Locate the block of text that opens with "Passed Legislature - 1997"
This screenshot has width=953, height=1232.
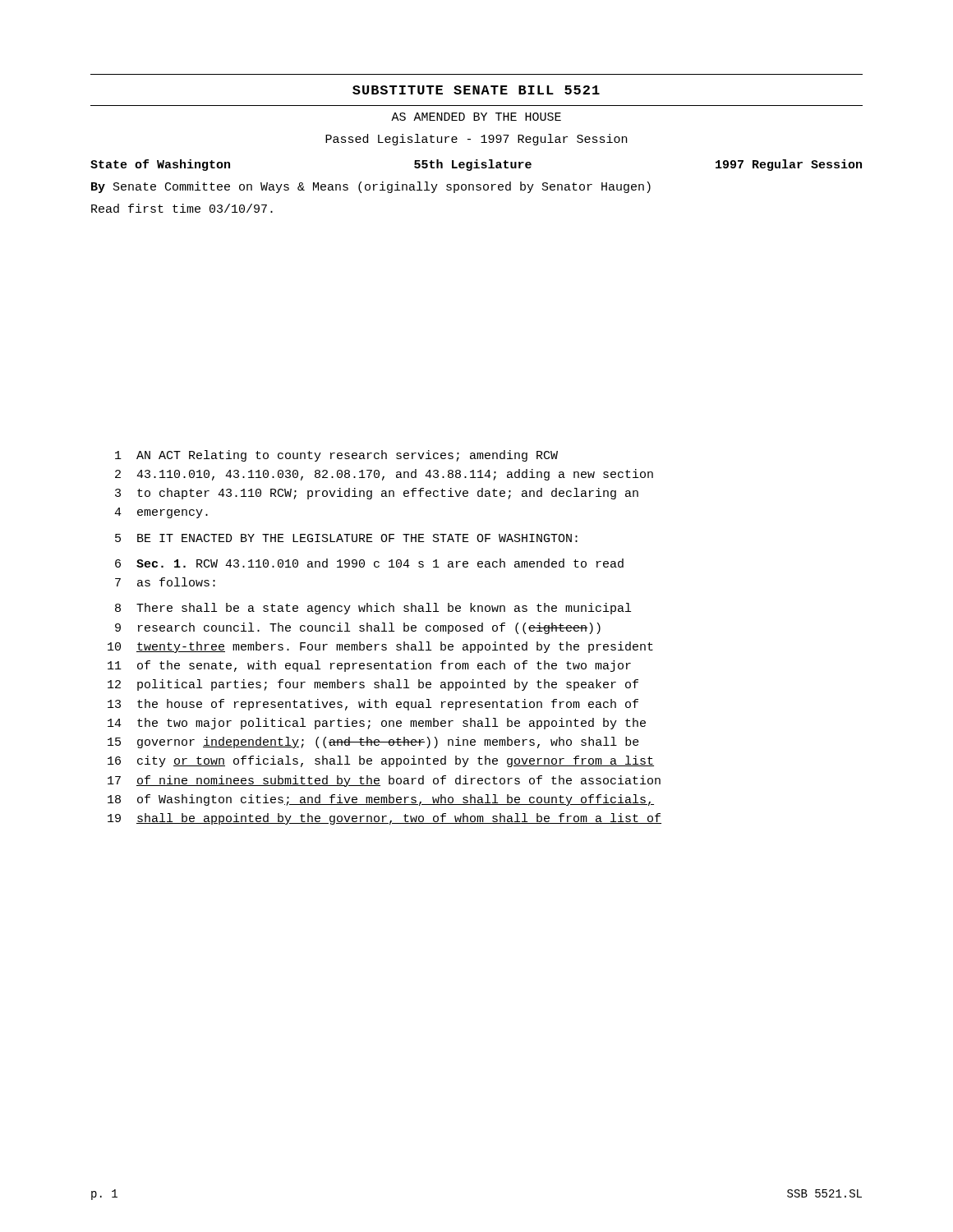tap(476, 140)
